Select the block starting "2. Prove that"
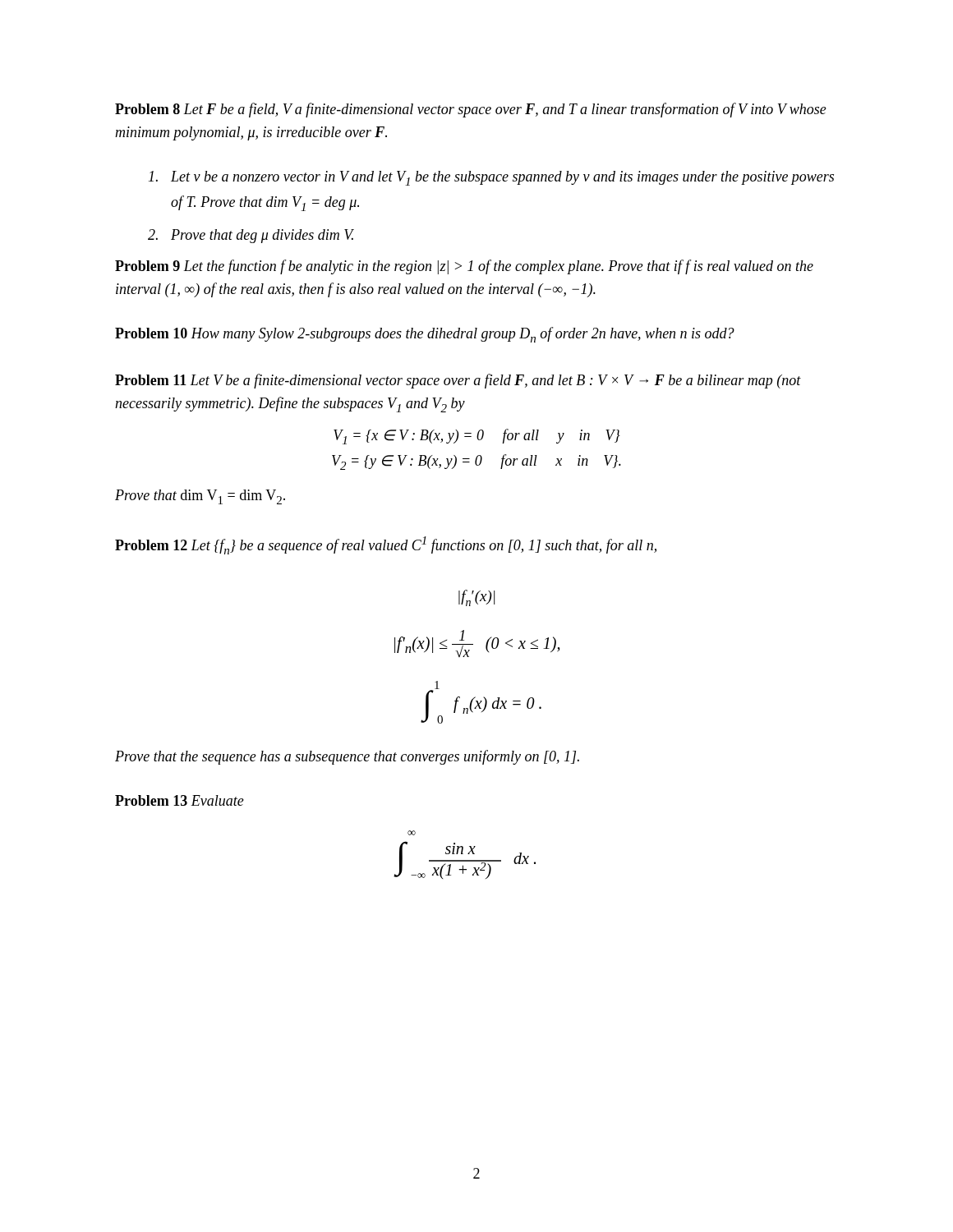This screenshot has width=953, height=1232. 251,236
